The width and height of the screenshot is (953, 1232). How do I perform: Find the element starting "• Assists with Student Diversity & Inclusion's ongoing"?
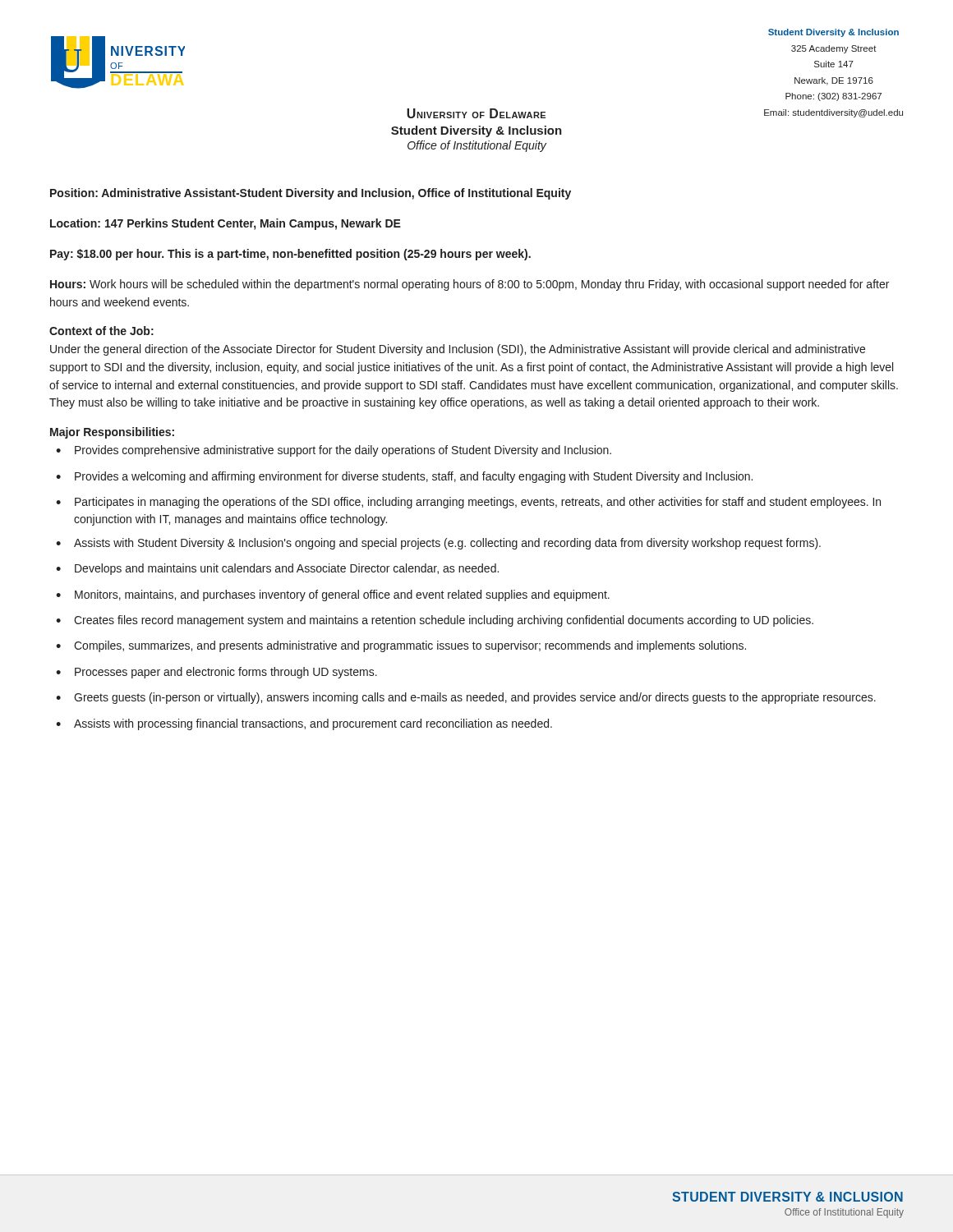[476, 544]
